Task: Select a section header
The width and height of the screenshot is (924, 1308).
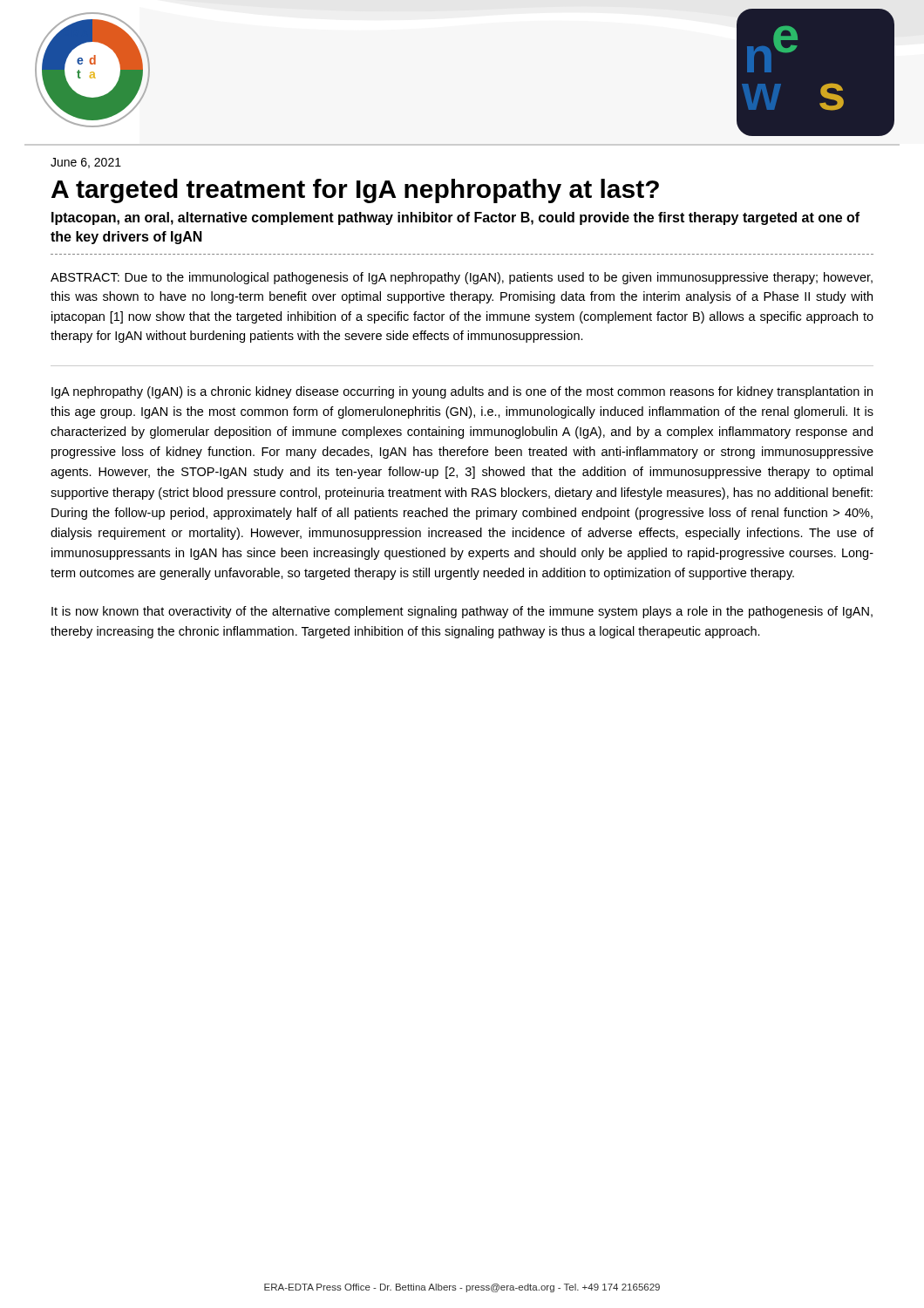Action: [x=462, y=228]
